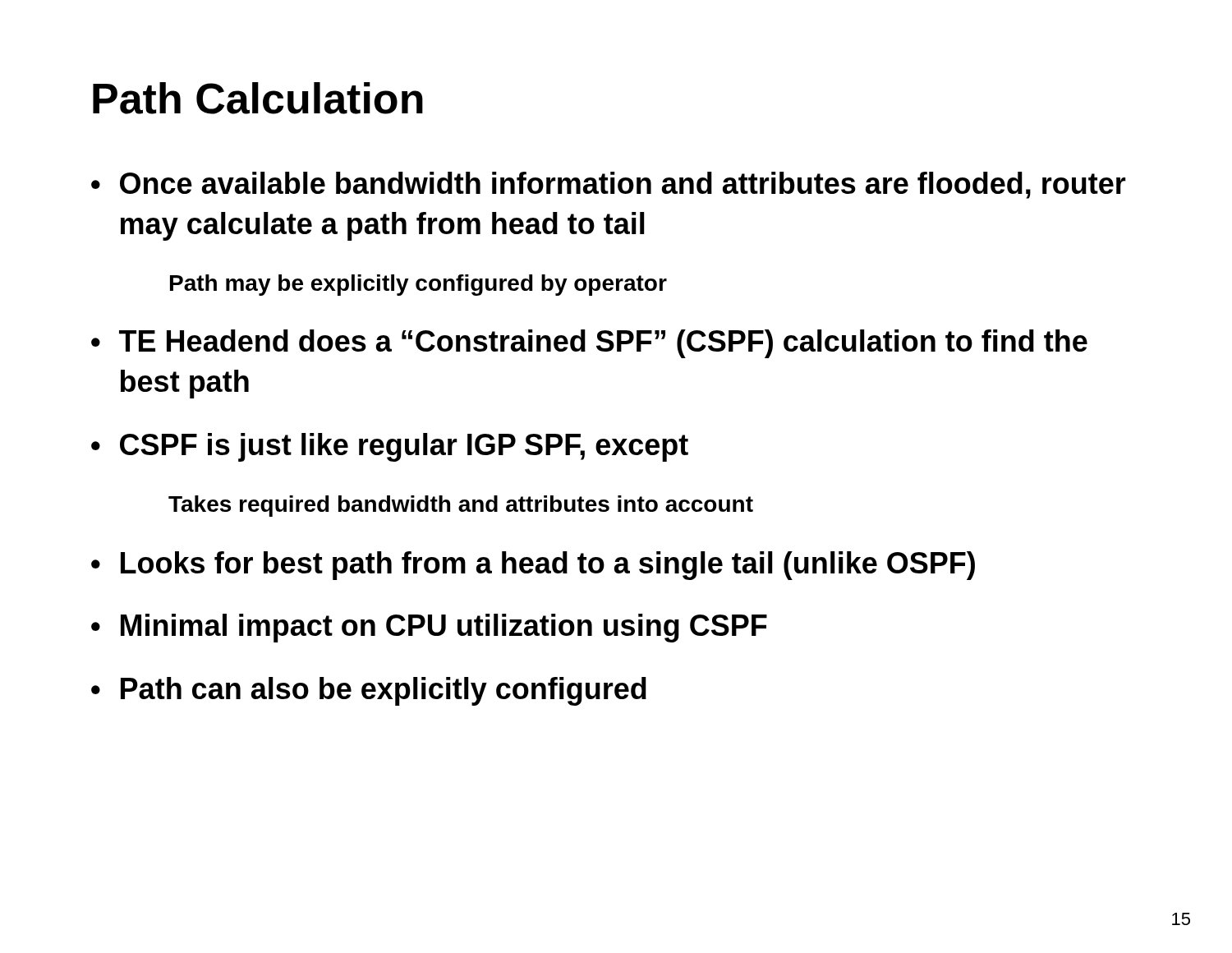Select the passage starting "• Looks for best path from a head"
Viewport: 1232px width, 953px height.
[533, 564]
